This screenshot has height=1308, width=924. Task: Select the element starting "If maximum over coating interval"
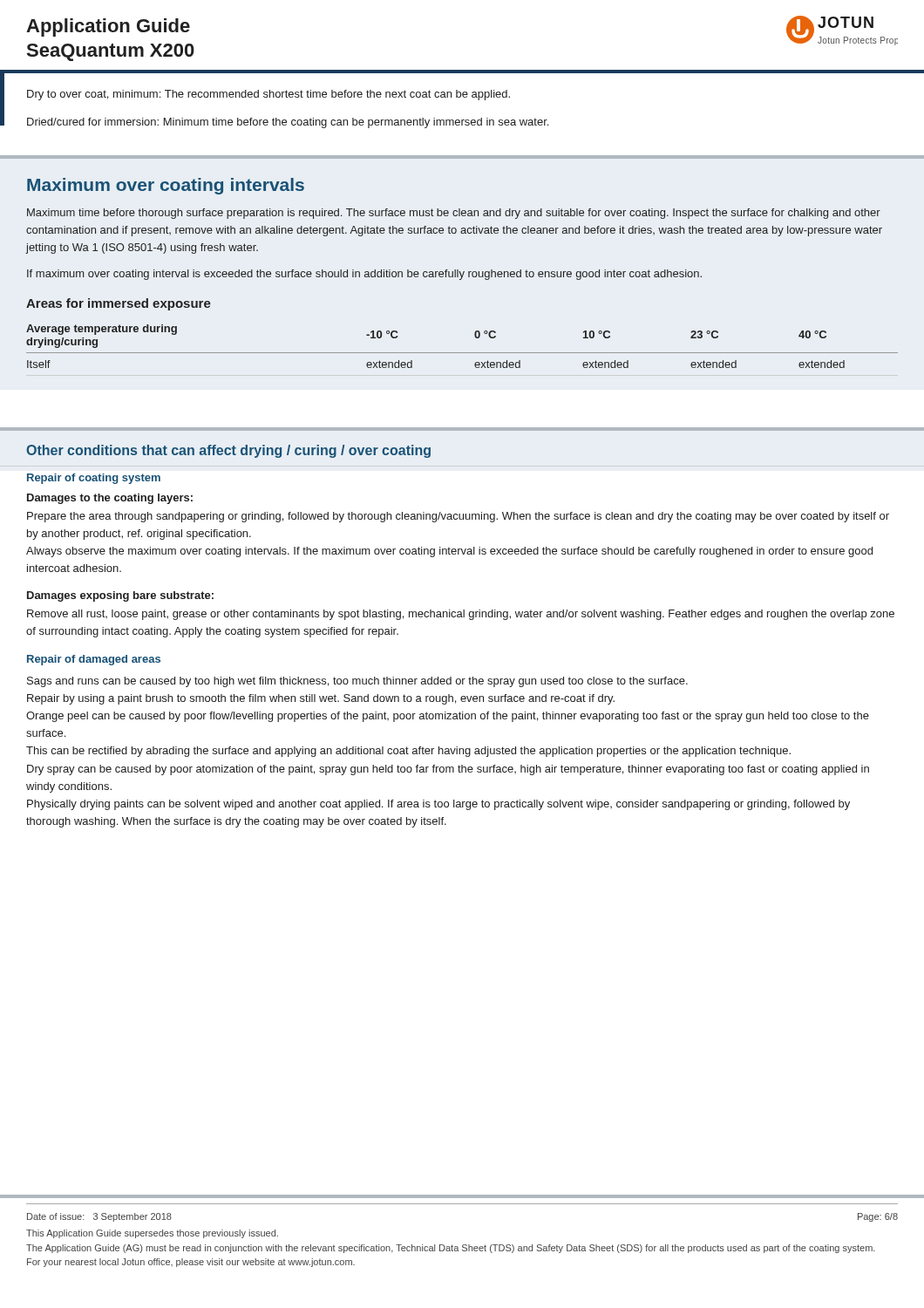[x=364, y=274]
